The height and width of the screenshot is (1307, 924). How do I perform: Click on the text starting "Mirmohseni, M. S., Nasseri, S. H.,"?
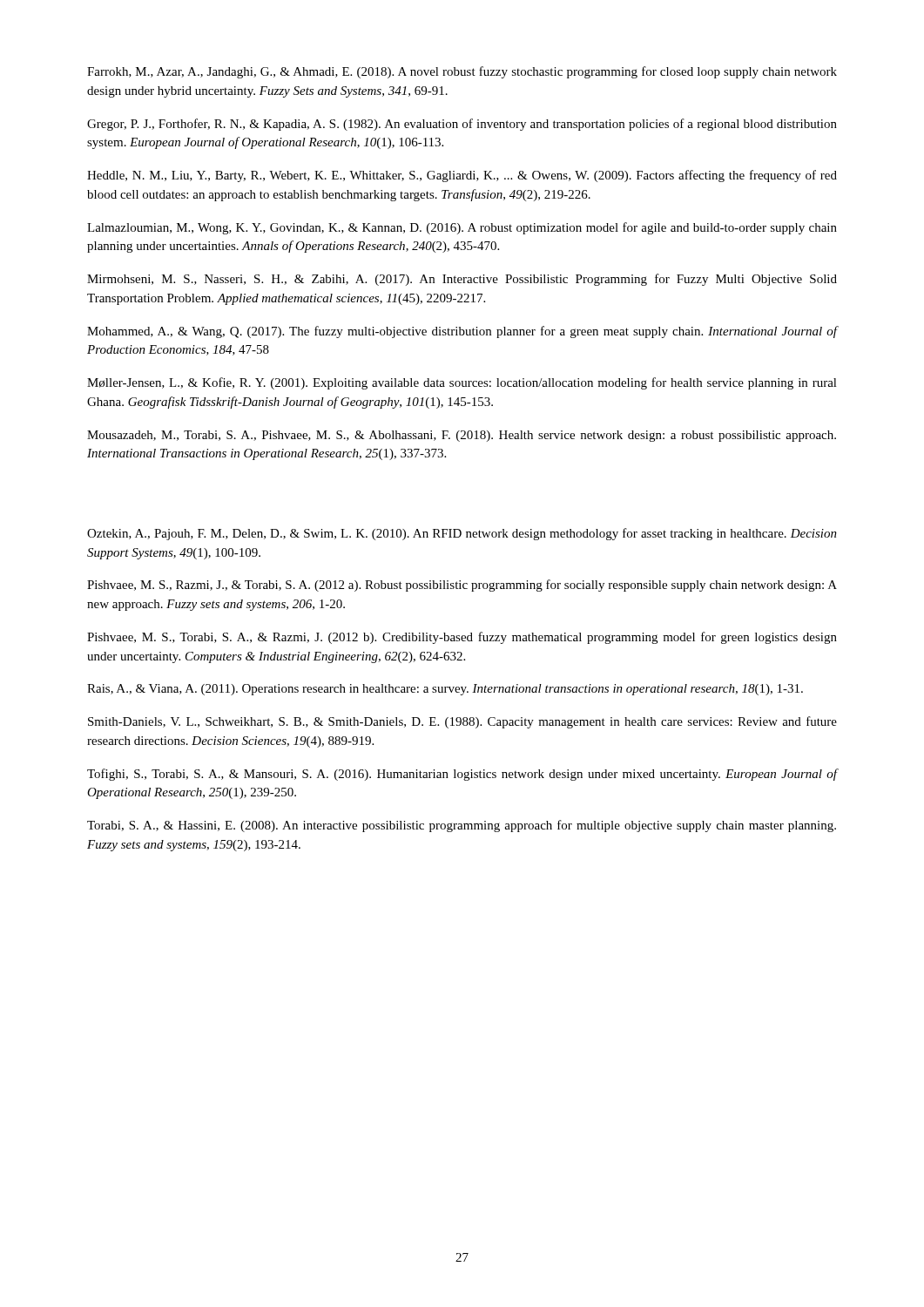point(462,288)
